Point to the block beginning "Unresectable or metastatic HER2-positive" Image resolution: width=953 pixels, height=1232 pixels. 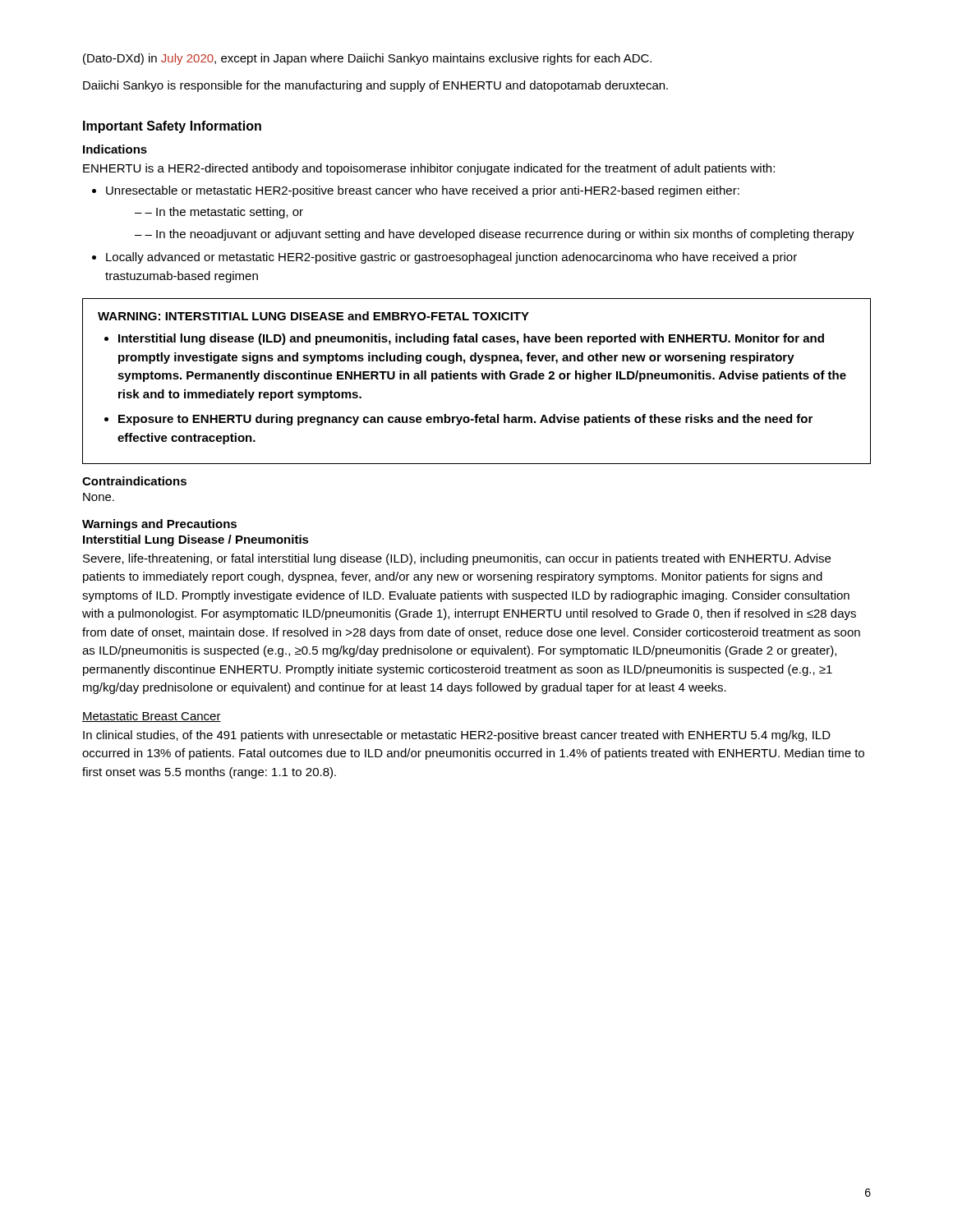(416, 191)
